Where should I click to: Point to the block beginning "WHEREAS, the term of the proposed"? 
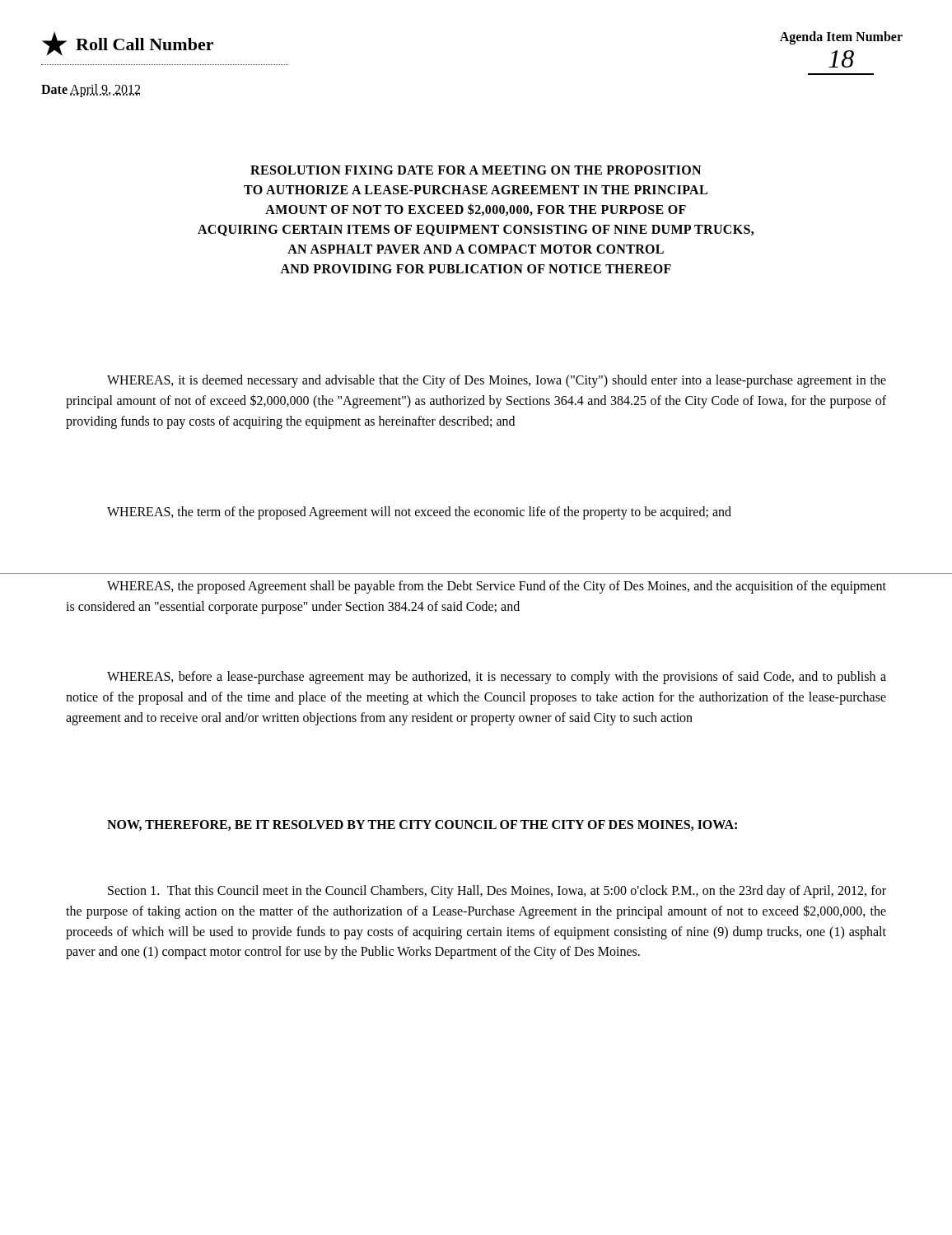(x=476, y=512)
